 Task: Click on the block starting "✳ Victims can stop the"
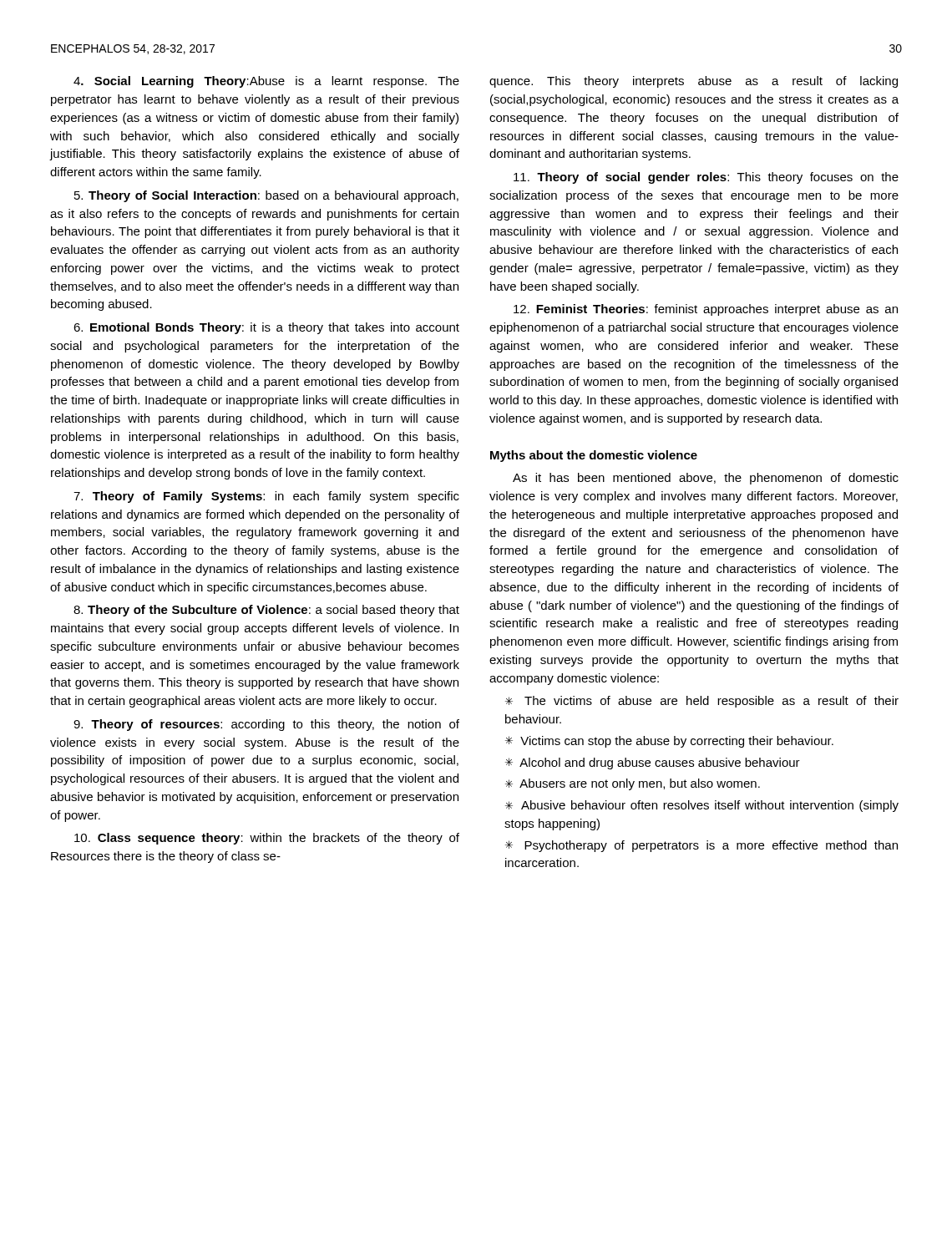[x=669, y=740]
